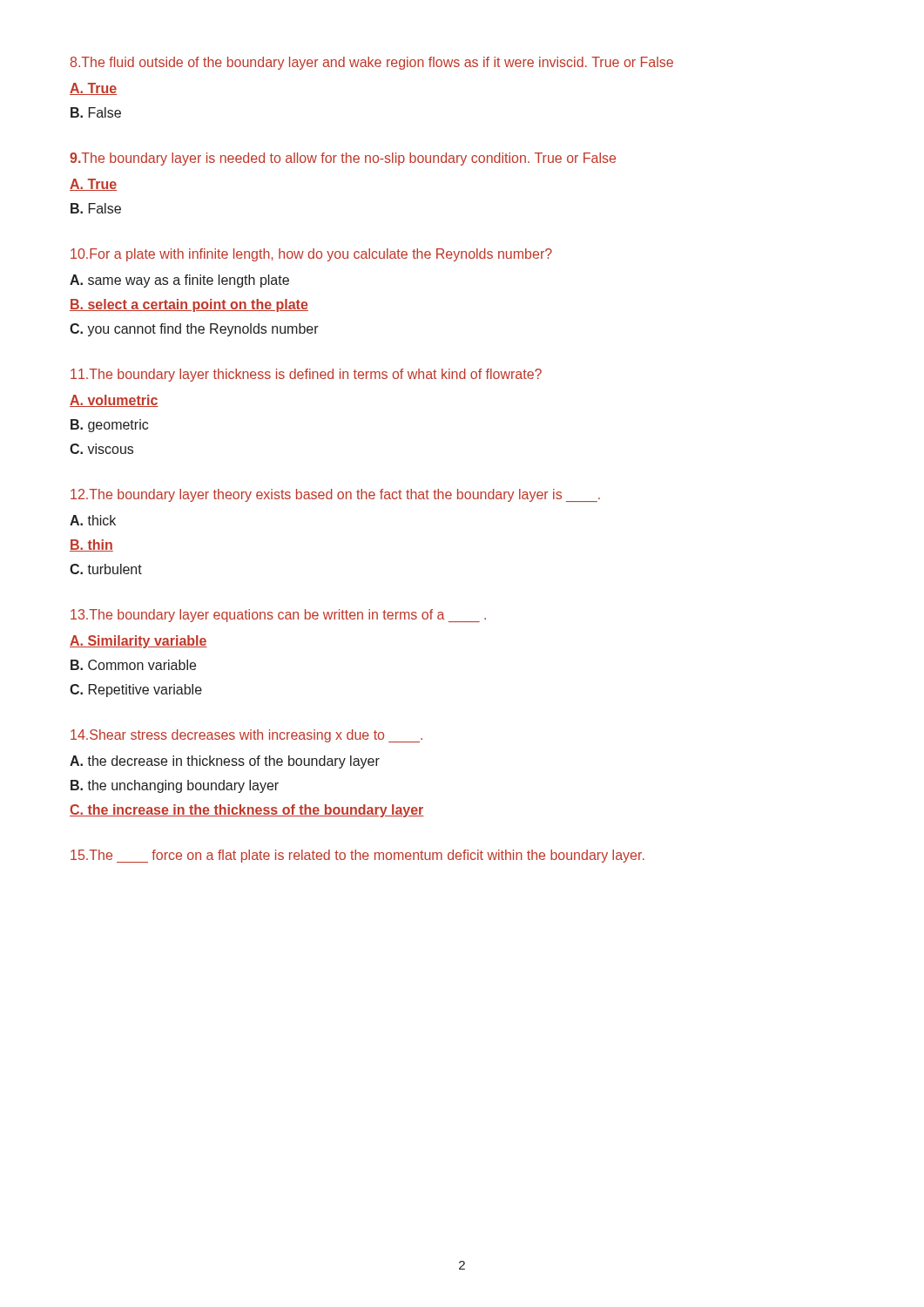924x1307 pixels.
Task: Find "C. turbulent" on this page
Action: [106, 569]
